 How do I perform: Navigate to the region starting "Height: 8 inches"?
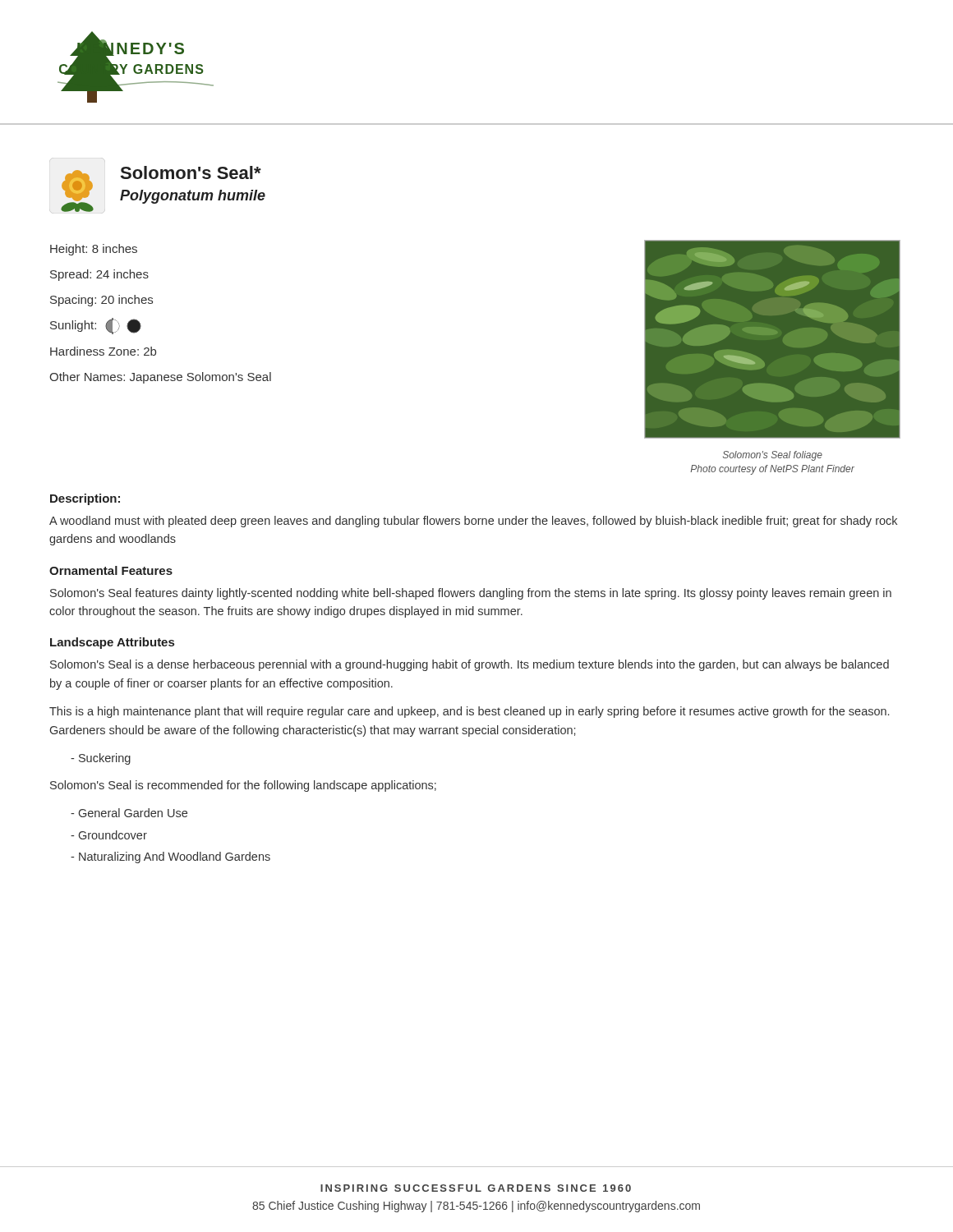coord(93,248)
